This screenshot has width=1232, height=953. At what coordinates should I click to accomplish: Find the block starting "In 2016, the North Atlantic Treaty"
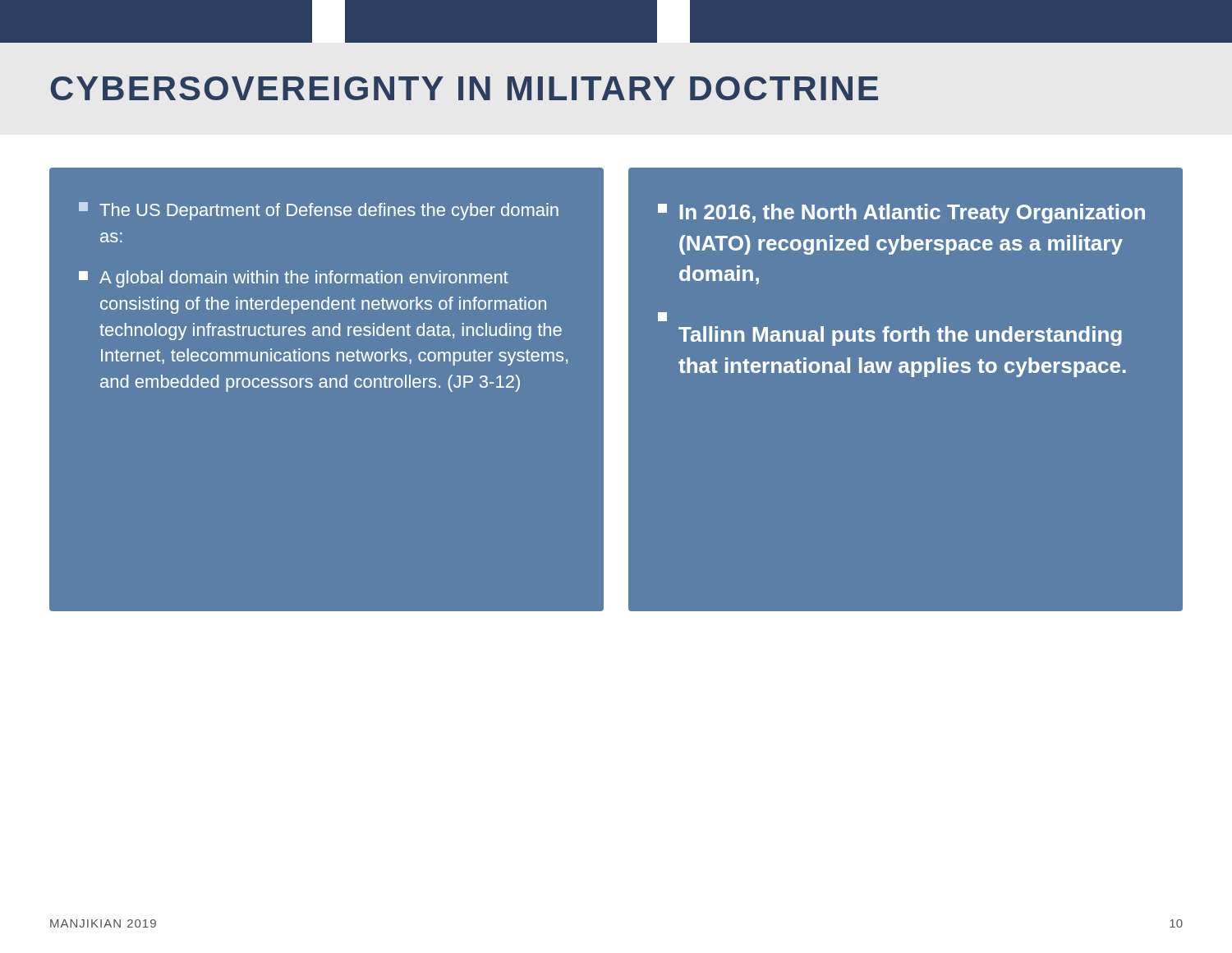point(906,244)
